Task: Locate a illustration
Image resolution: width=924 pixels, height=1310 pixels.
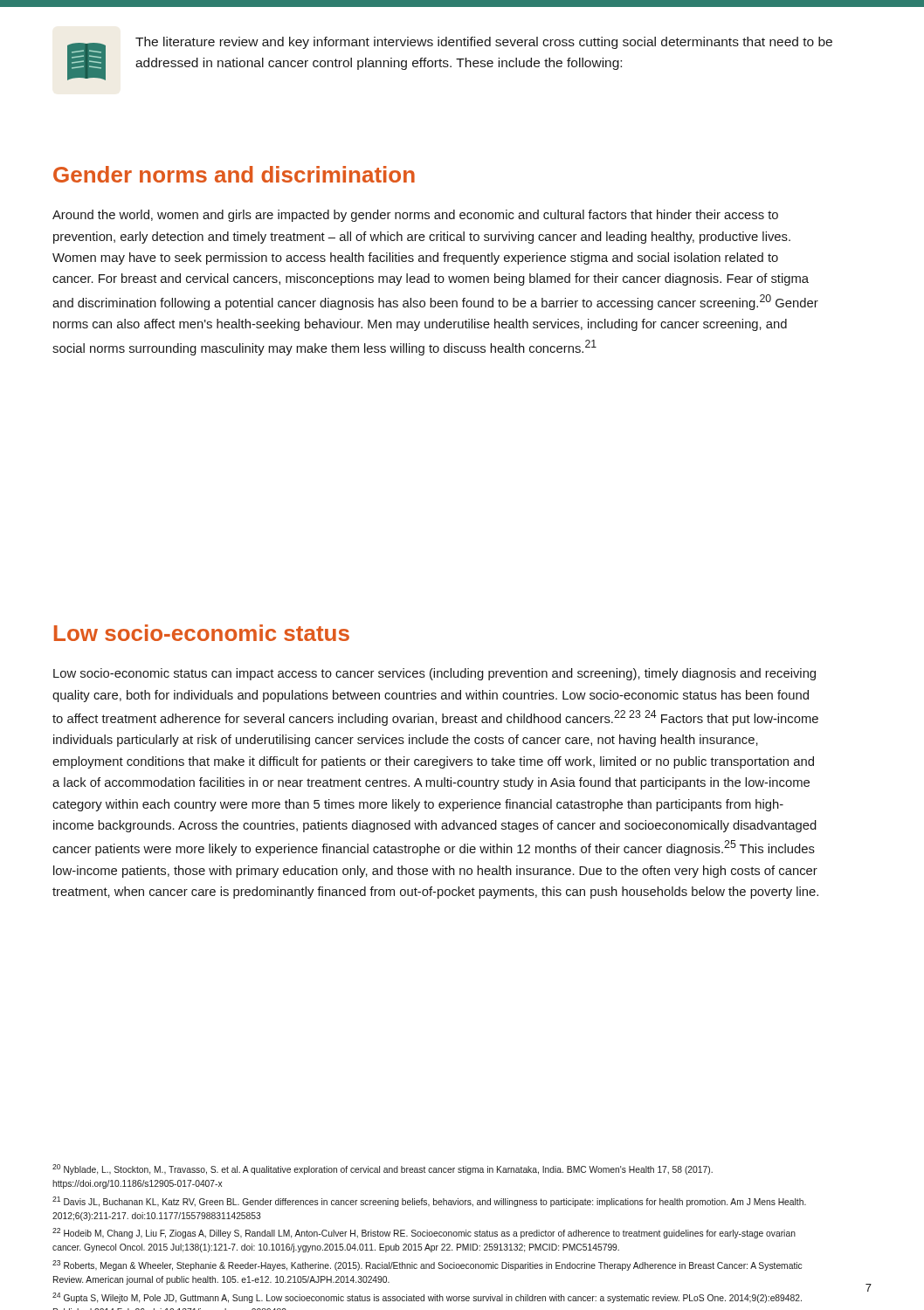Action: 86,60
